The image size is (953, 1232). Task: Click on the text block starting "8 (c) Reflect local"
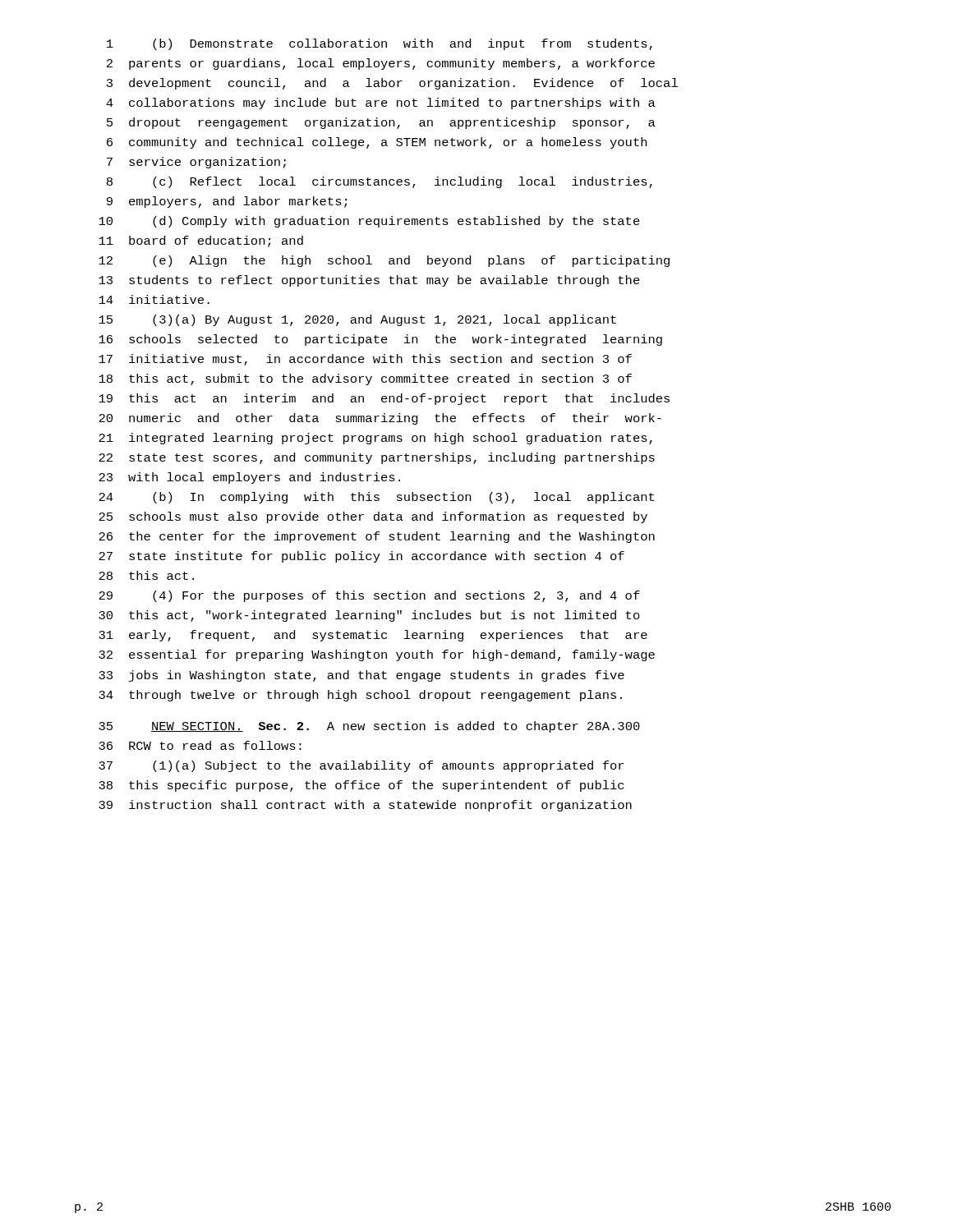483,182
